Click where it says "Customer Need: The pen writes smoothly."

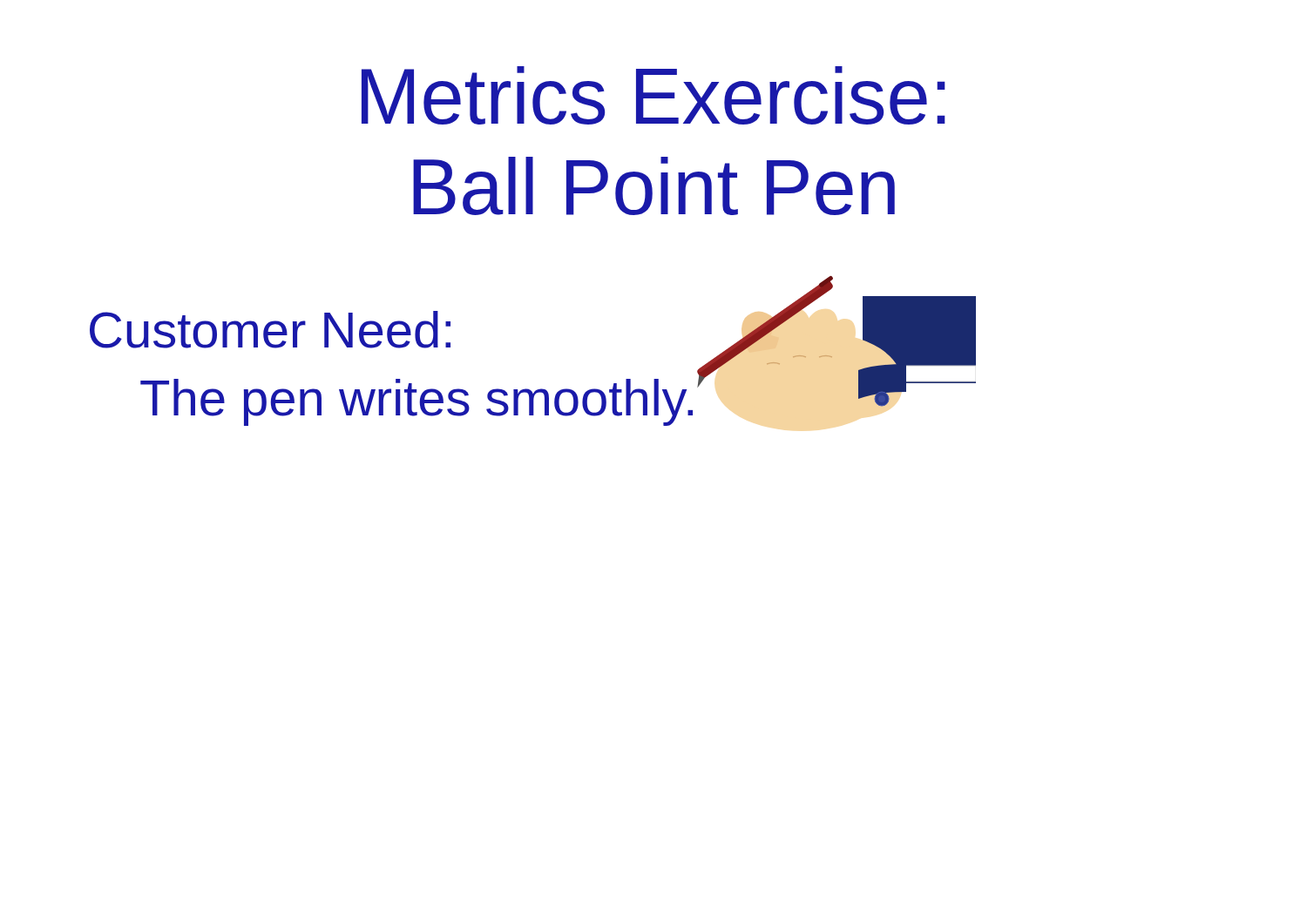pos(392,364)
